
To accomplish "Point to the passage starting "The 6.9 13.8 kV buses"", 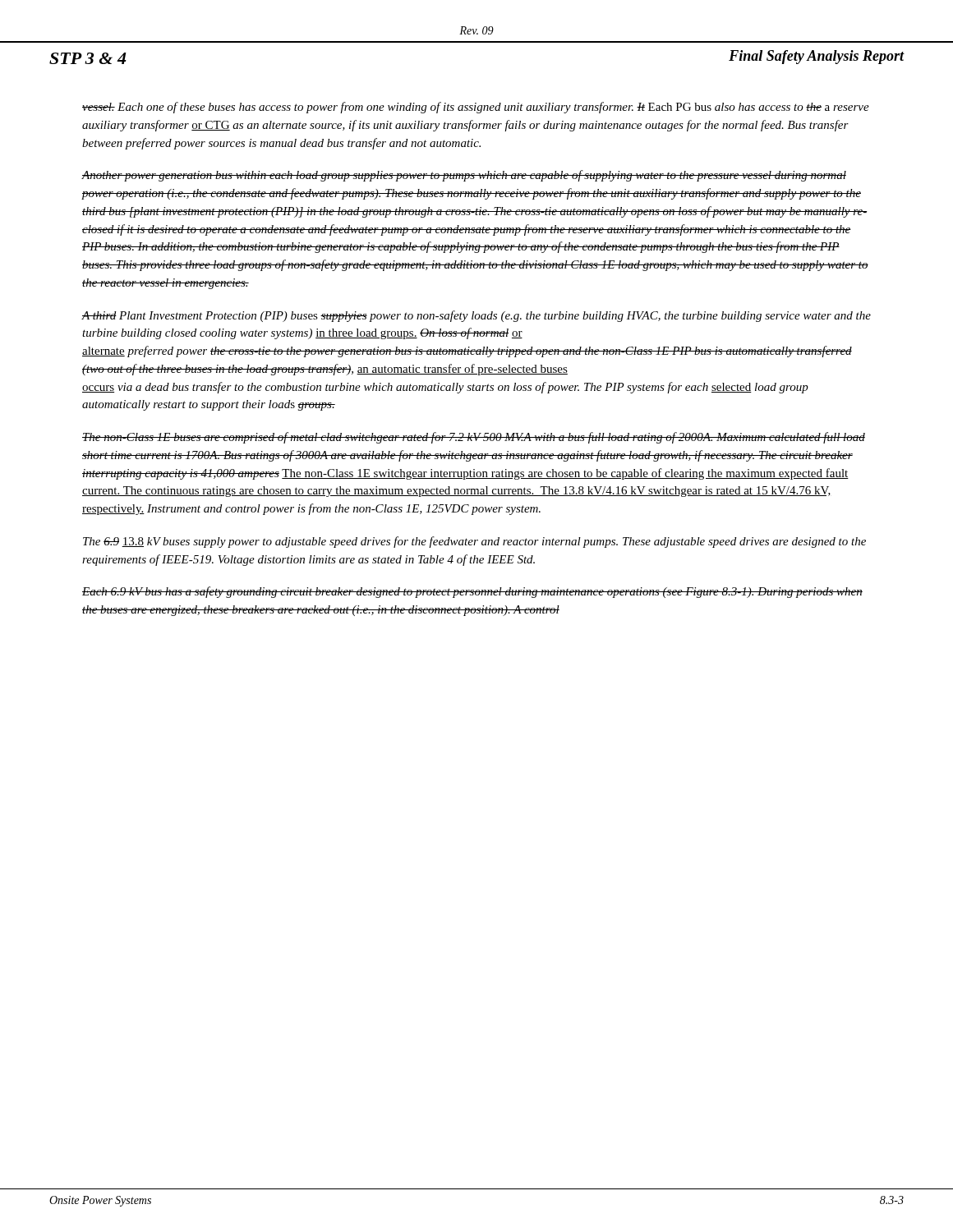I will coord(474,550).
